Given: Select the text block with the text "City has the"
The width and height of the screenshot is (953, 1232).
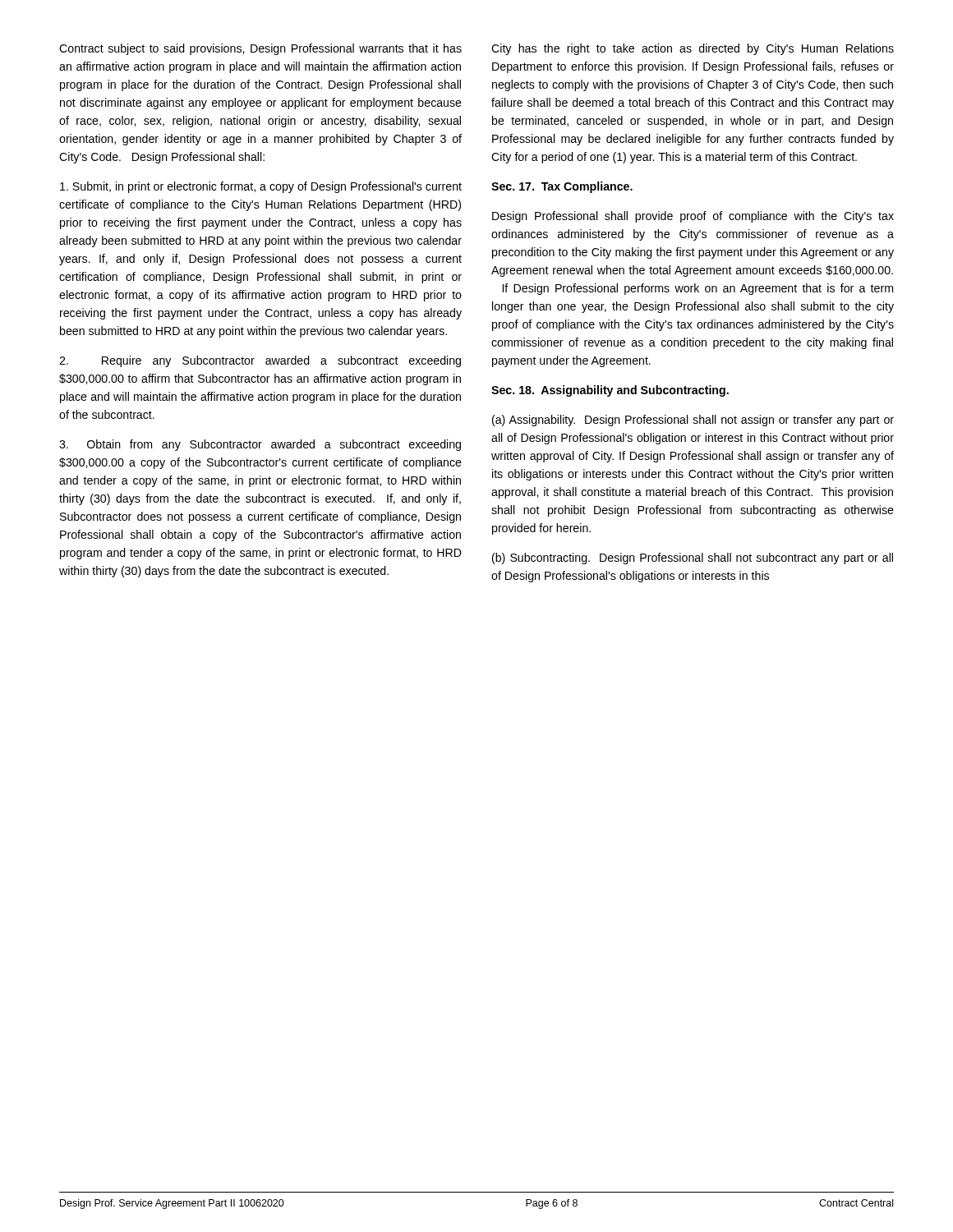Looking at the screenshot, I should click(693, 103).
